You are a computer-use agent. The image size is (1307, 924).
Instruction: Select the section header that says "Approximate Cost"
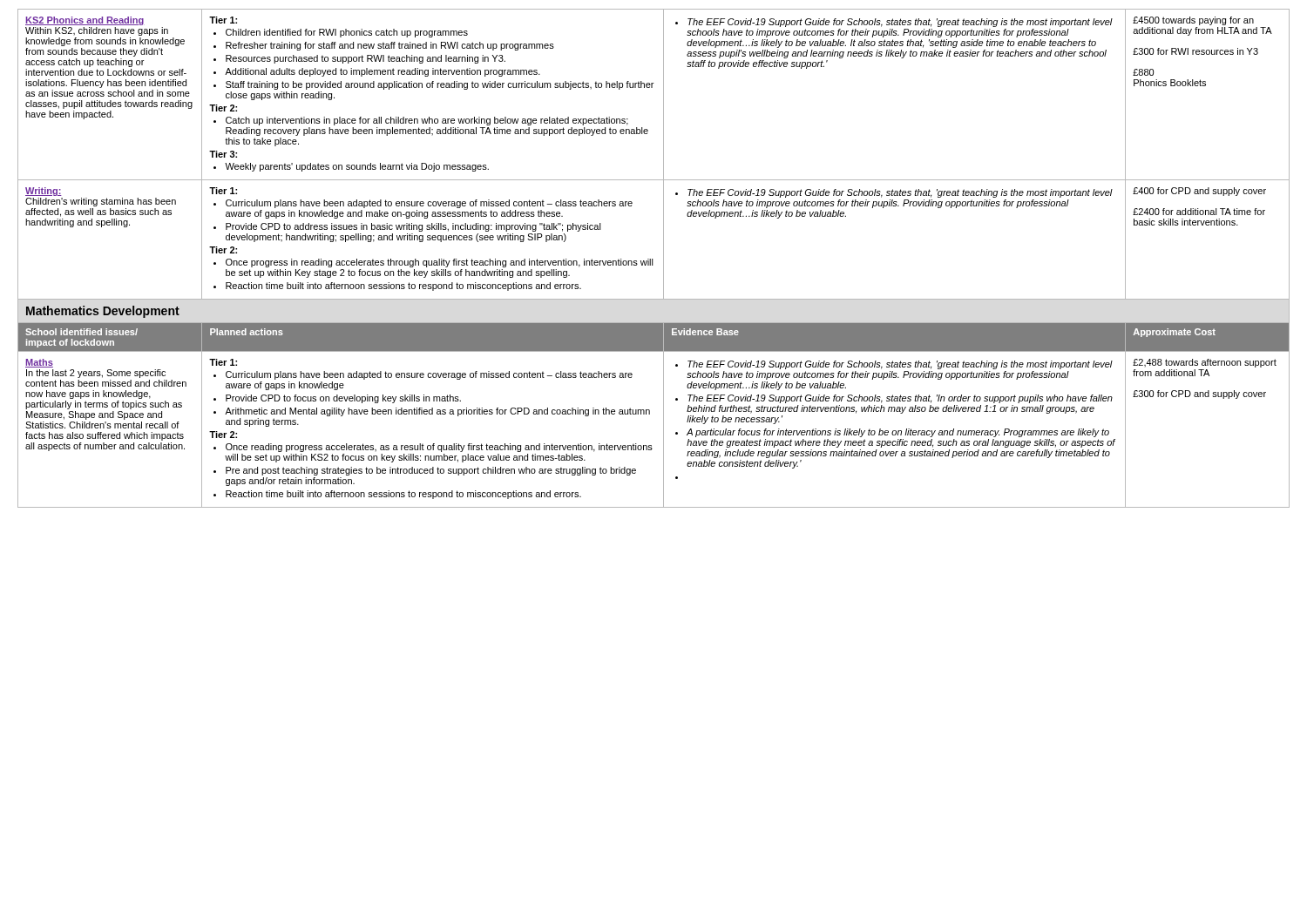click(1174, 332)
